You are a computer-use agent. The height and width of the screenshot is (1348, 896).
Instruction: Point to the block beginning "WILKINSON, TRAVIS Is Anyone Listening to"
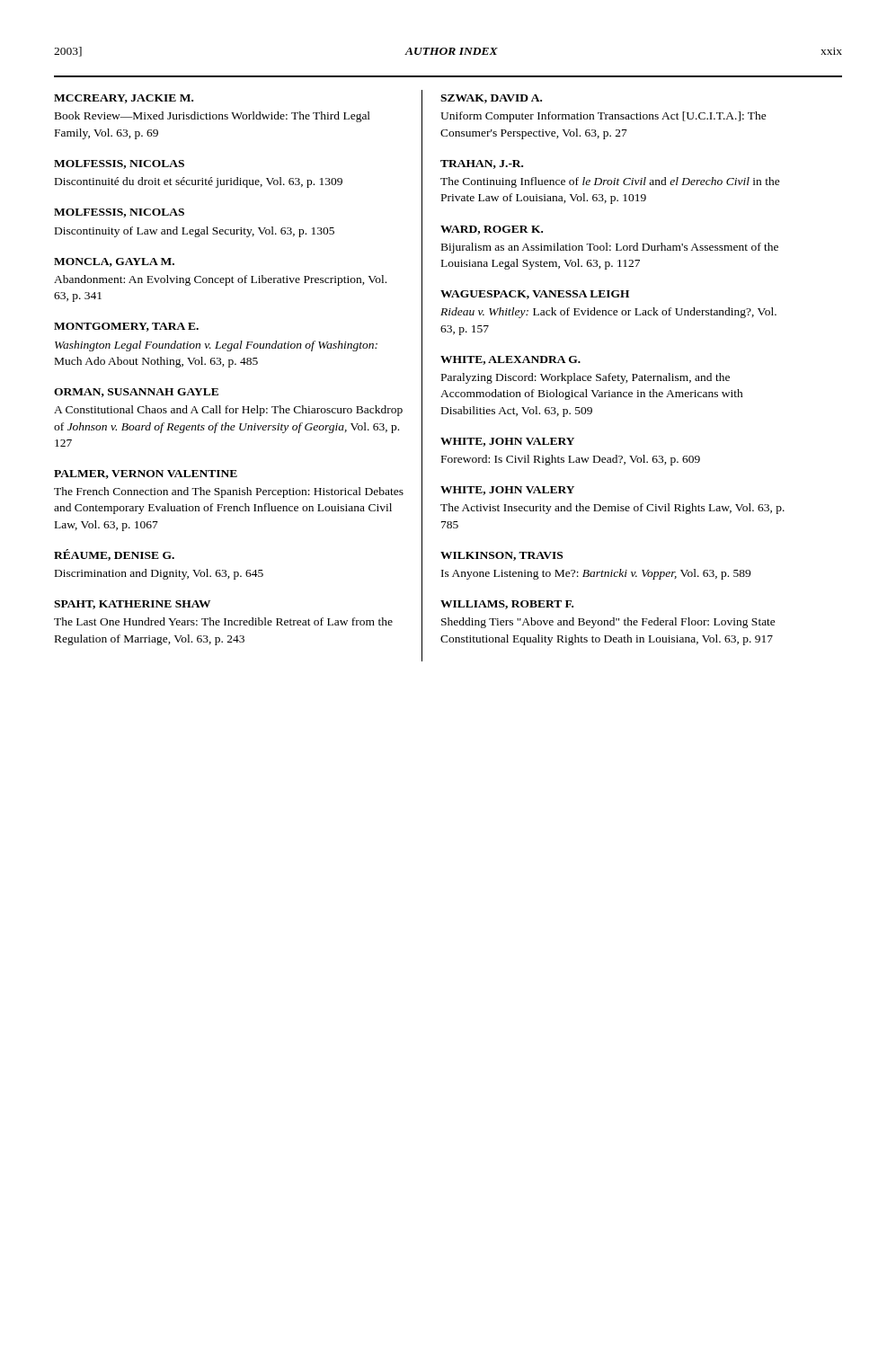pyautogui.click(x=614, y=563)
